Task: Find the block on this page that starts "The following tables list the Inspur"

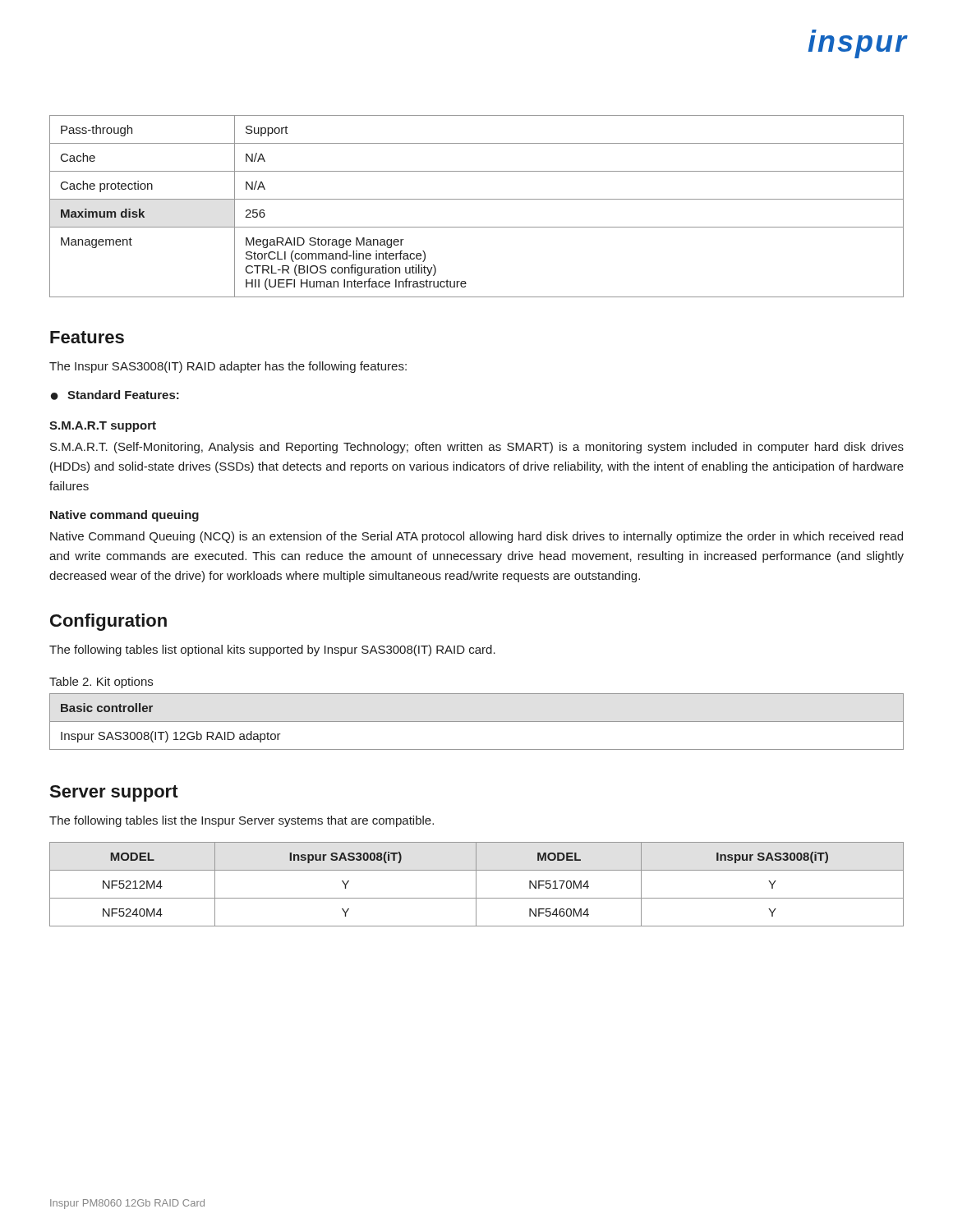Action: (242, 820)
